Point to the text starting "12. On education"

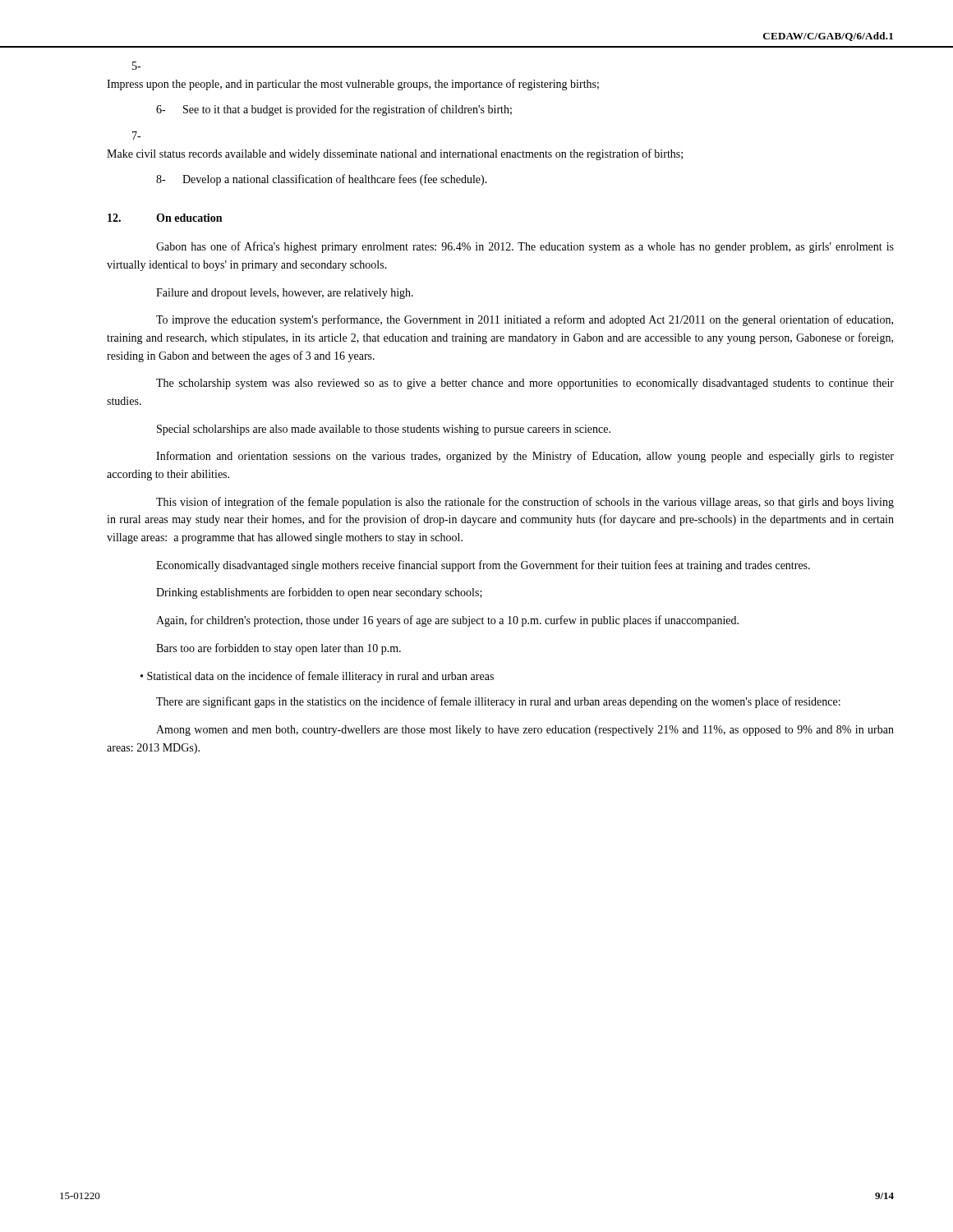pos(165,219)
